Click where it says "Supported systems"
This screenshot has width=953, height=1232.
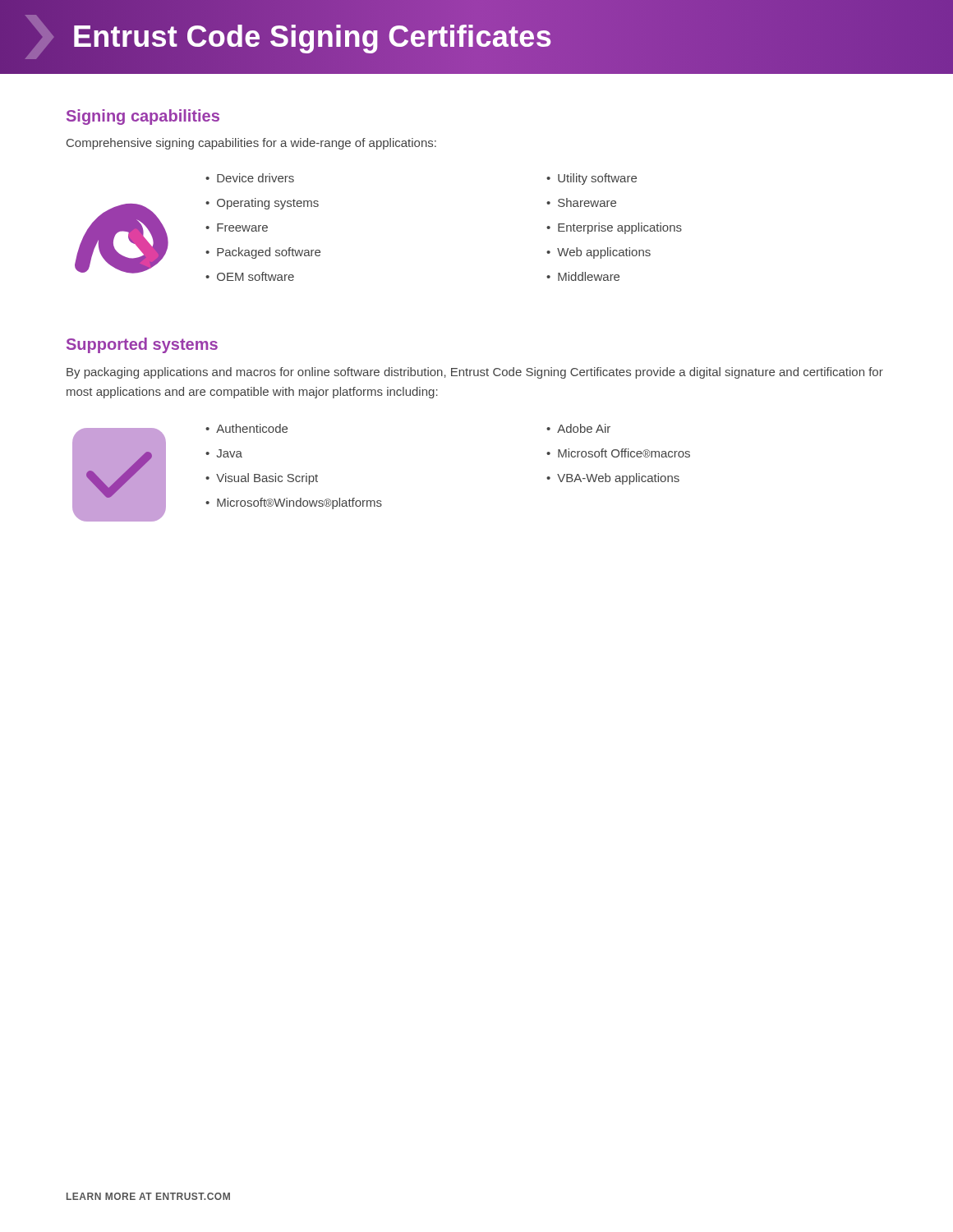142,344
